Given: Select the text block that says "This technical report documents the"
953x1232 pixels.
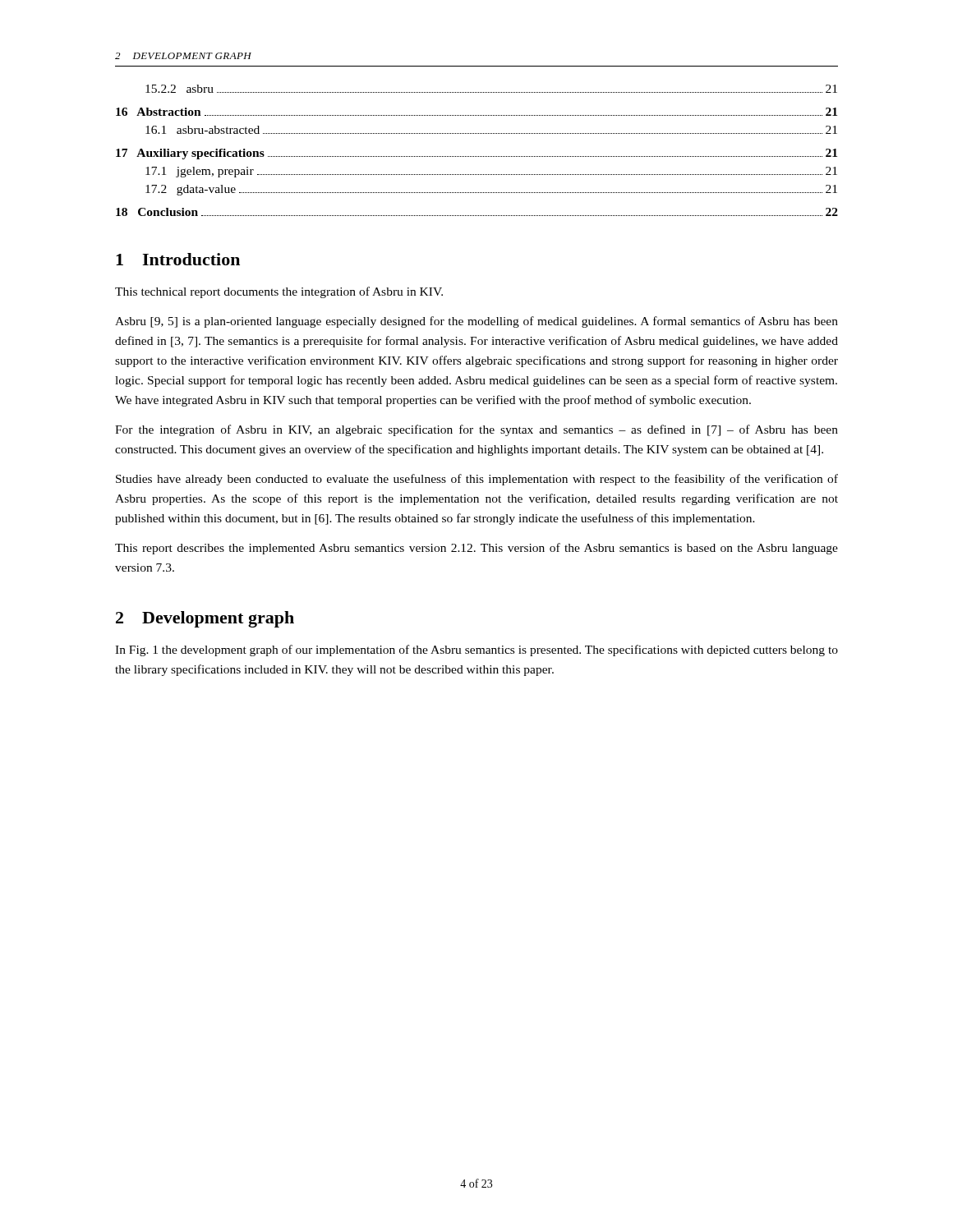Looking at the screenshot, I should tap(279, 291).
